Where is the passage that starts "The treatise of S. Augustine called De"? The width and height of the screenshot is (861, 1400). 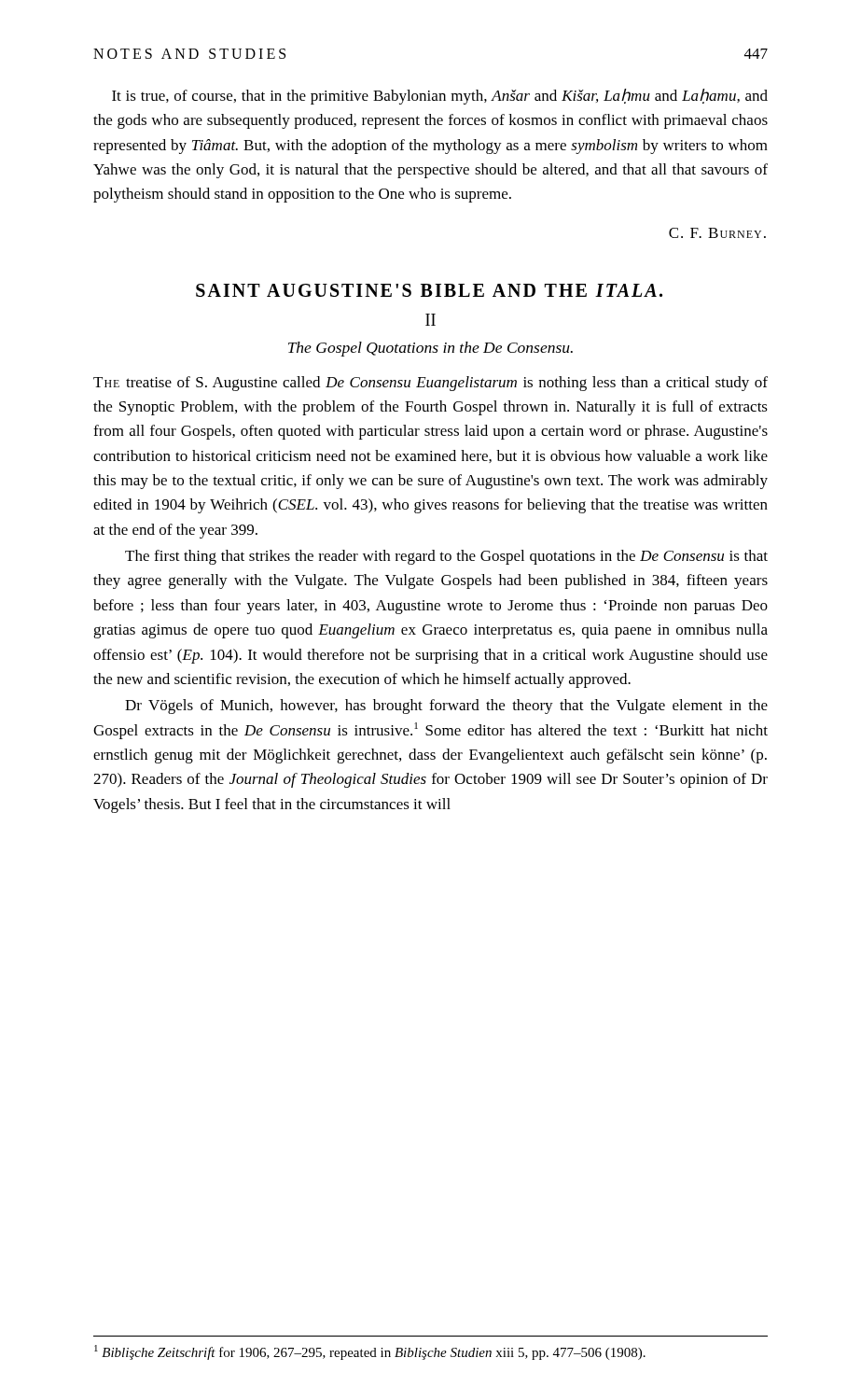pyautogui.click(x=430, y=456)
